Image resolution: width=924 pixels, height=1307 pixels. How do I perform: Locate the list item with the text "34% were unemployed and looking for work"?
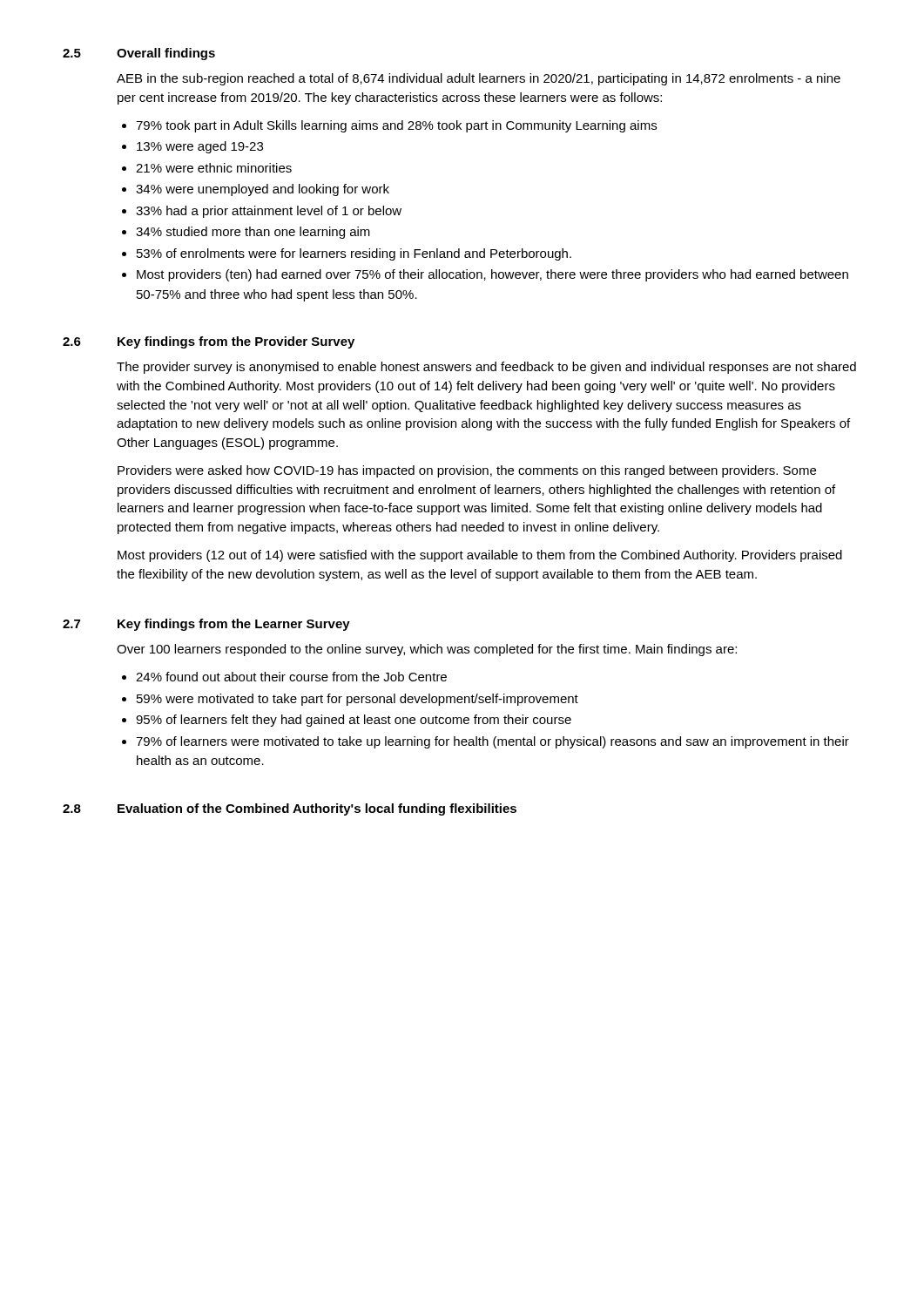(263, 189)
